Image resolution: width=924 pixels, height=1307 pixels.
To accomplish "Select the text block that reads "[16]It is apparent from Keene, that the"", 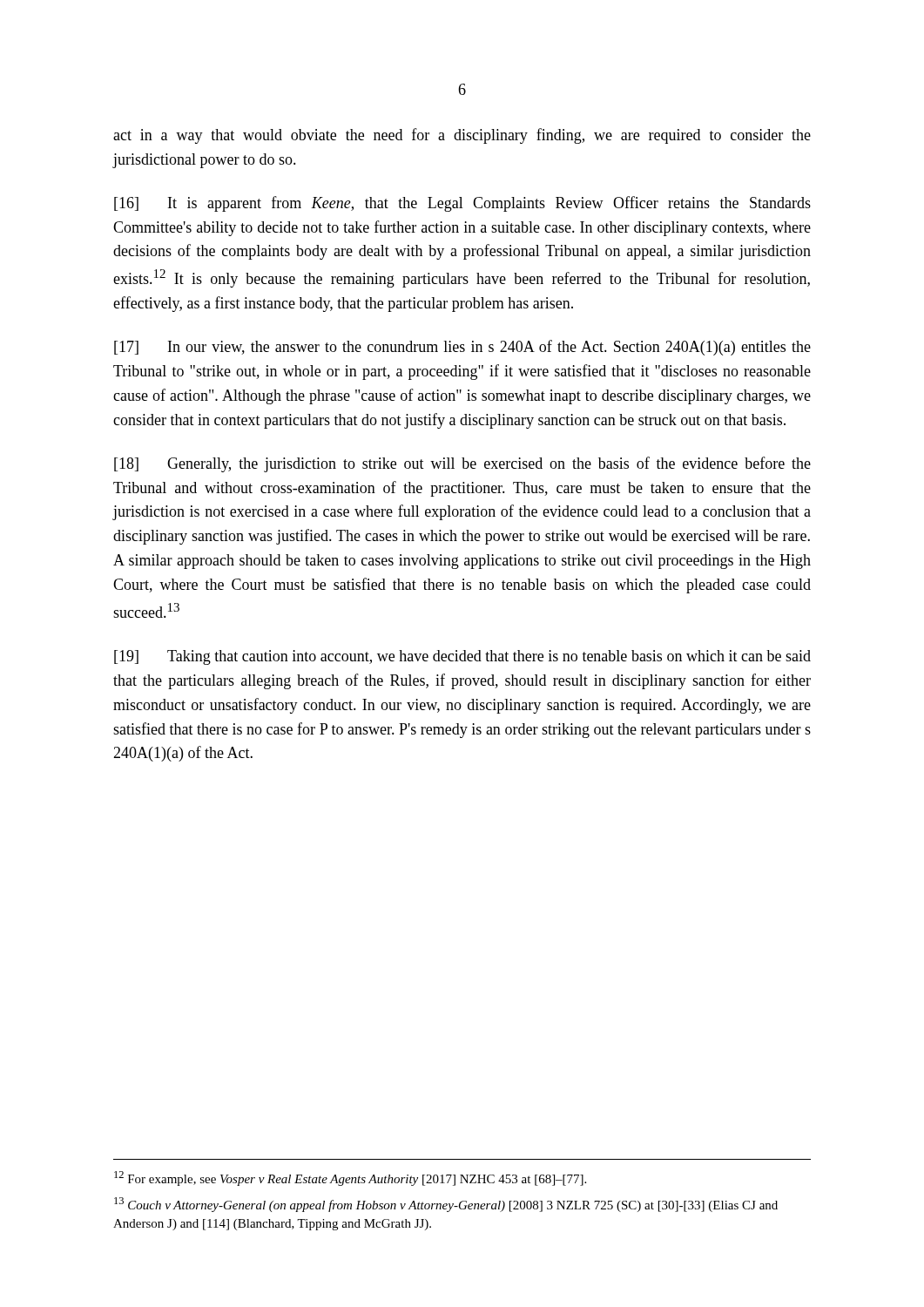I will coord(462,252).
